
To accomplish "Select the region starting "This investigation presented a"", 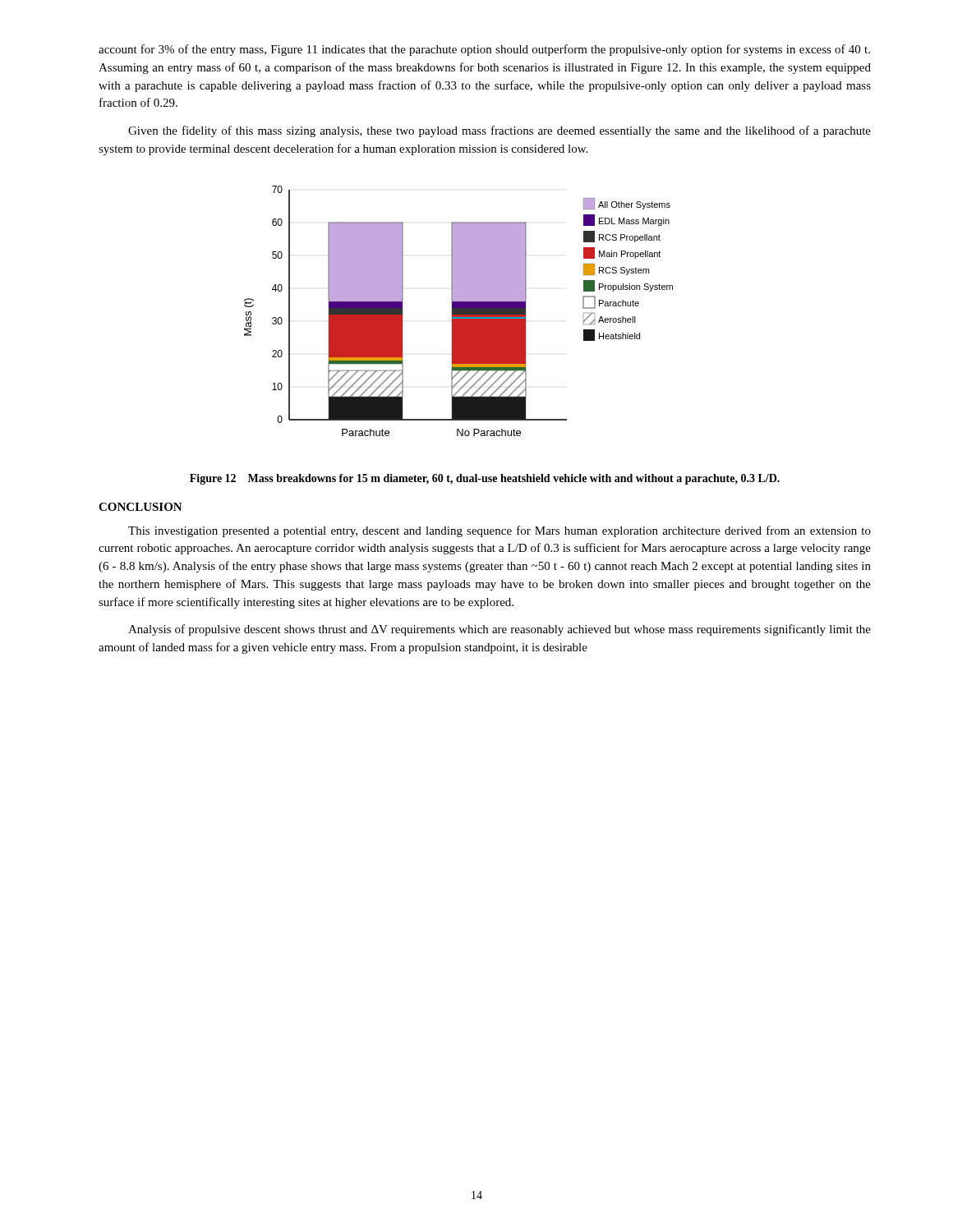I will pos(485,567).
